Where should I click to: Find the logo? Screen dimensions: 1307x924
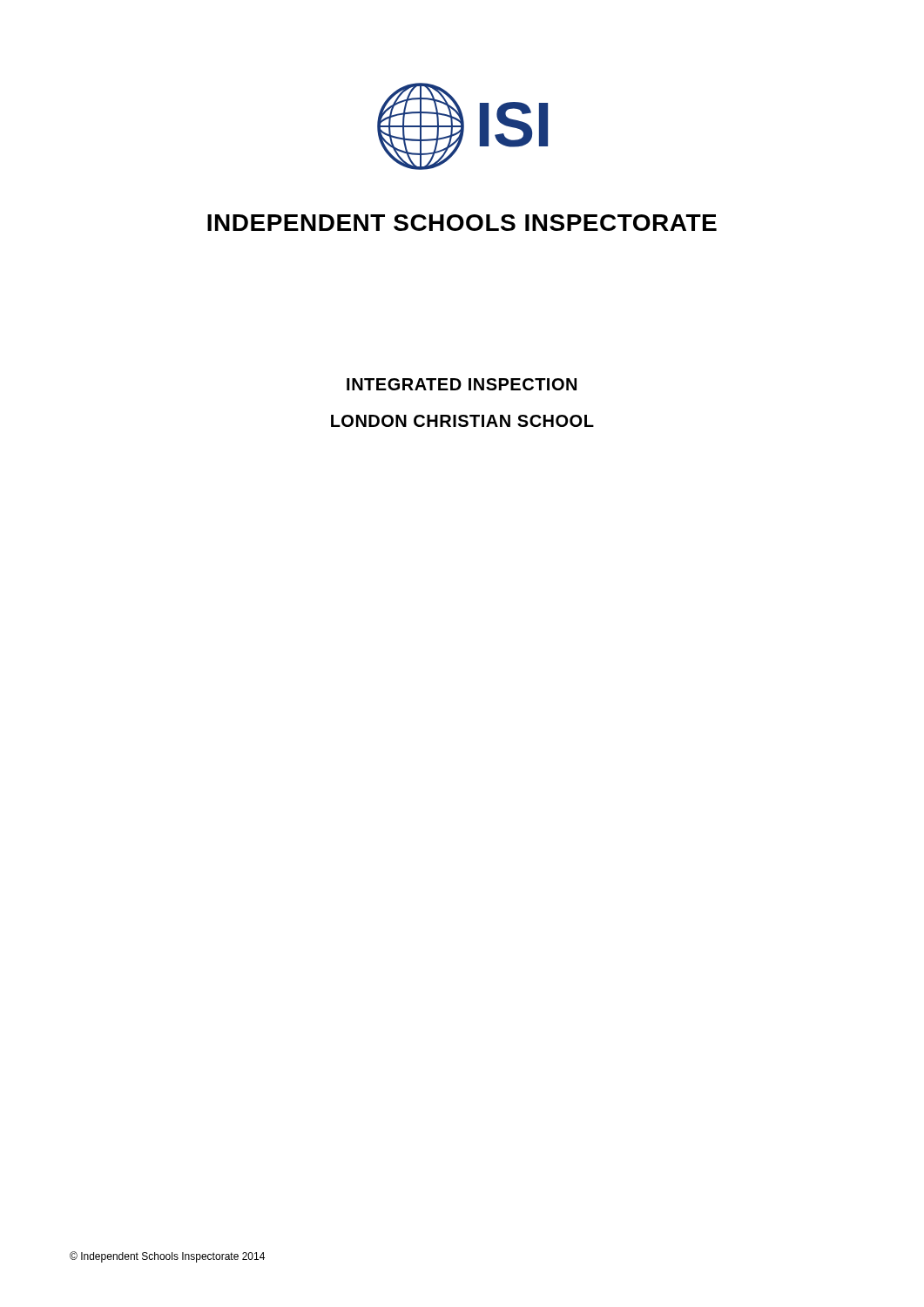point(462,128)
